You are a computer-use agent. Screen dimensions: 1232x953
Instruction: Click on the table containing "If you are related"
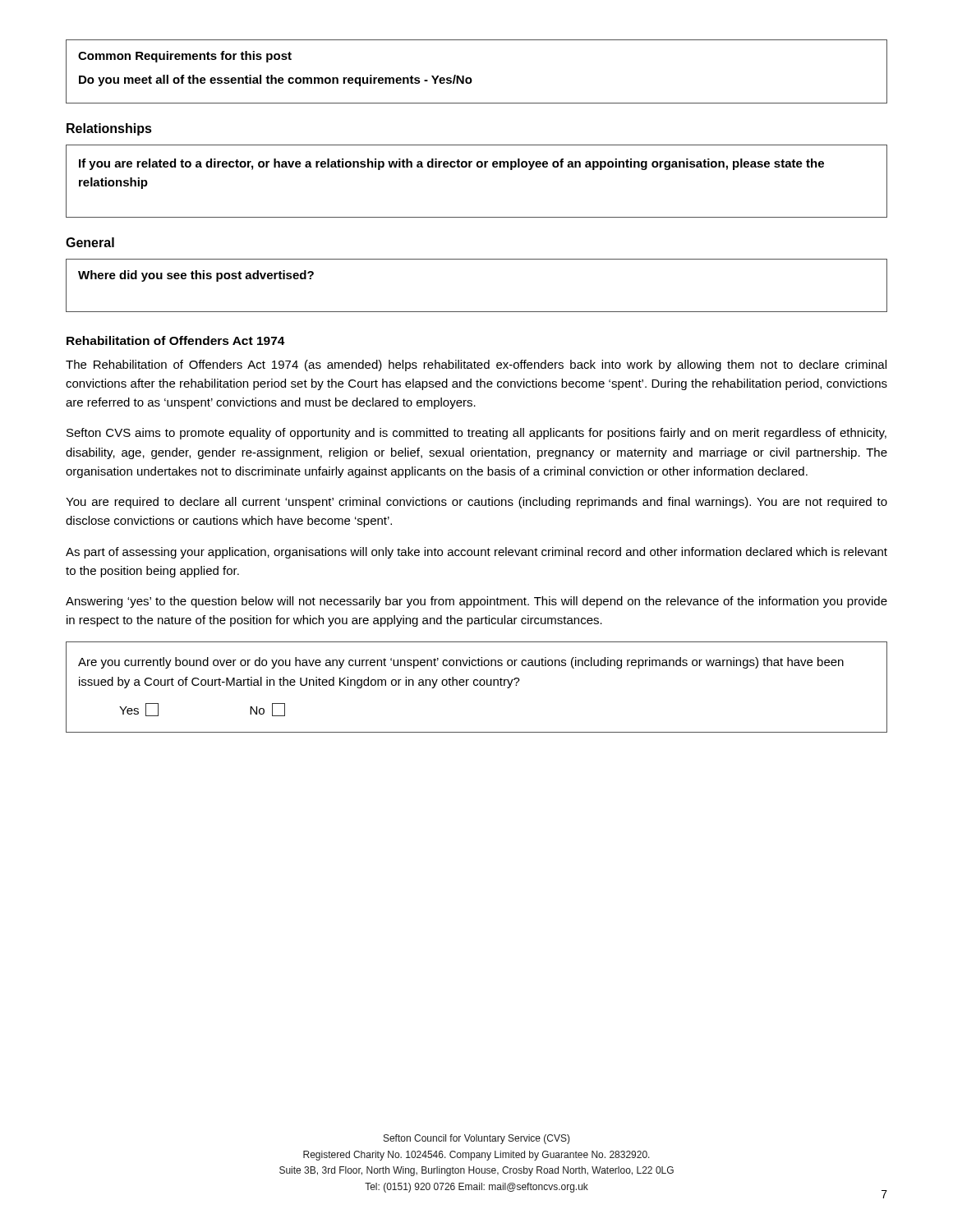(476, 181)
